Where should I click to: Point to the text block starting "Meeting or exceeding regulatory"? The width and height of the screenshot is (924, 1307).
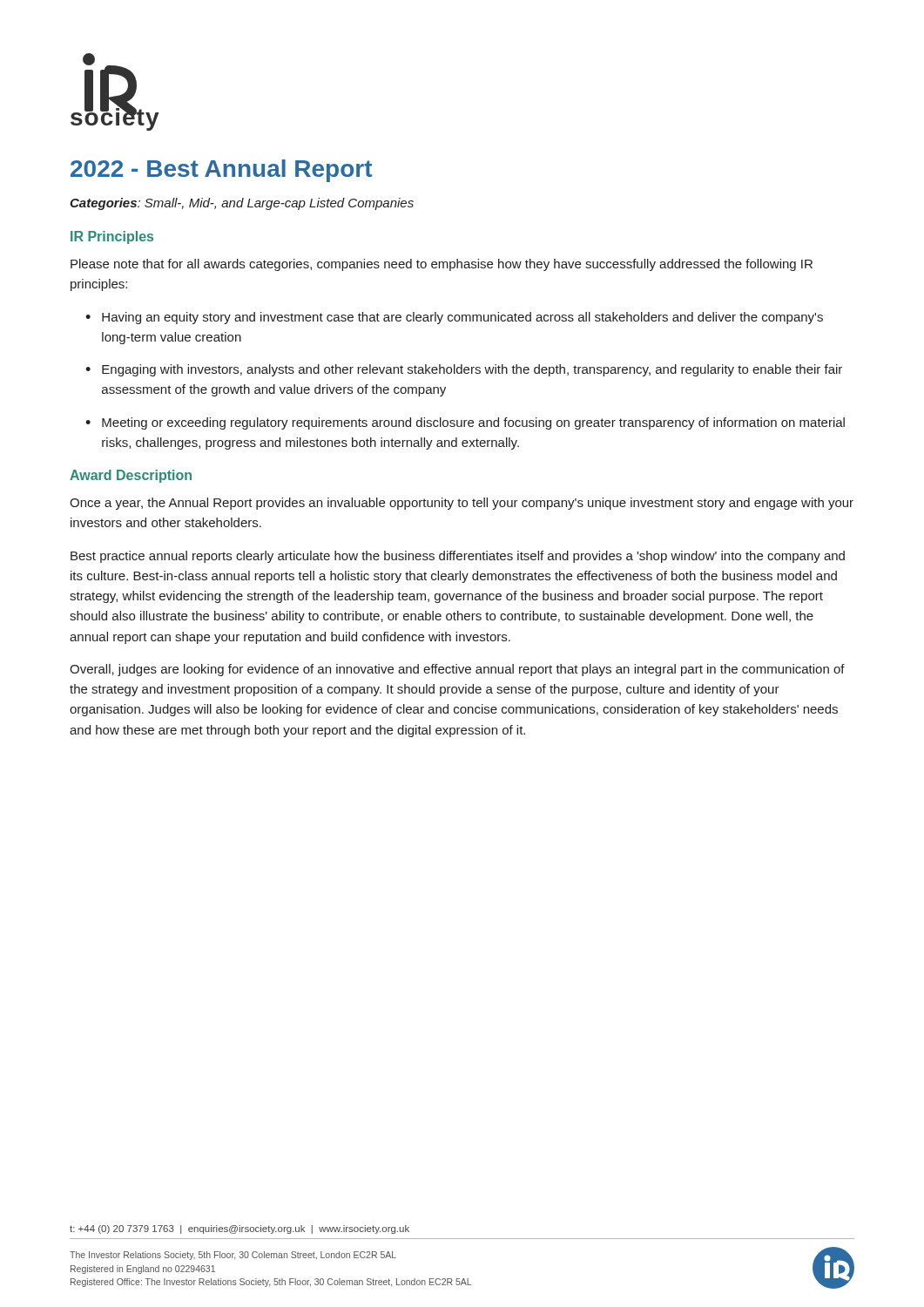pos(473,432)
